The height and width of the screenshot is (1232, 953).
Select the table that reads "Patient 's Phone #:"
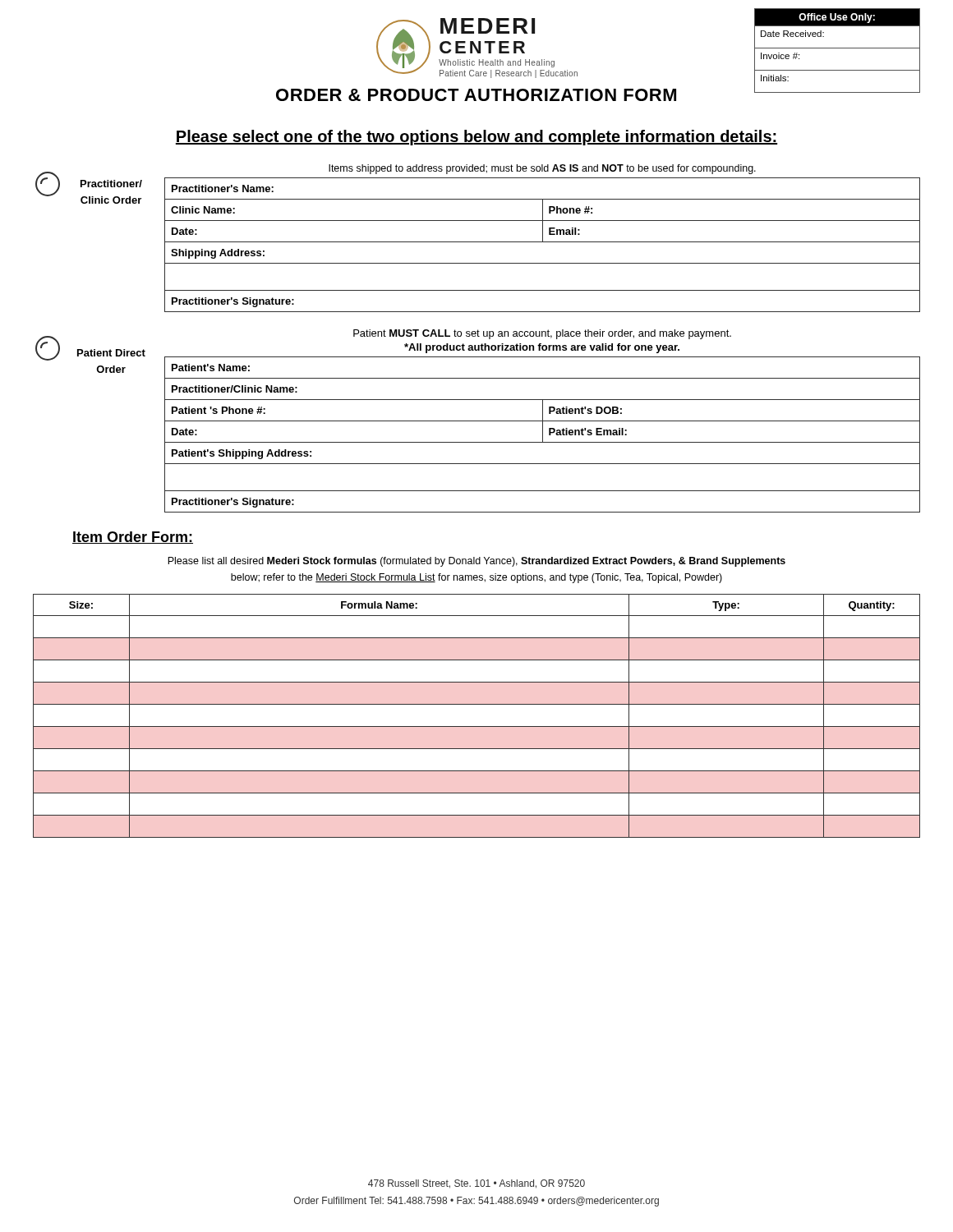point(542,420)
